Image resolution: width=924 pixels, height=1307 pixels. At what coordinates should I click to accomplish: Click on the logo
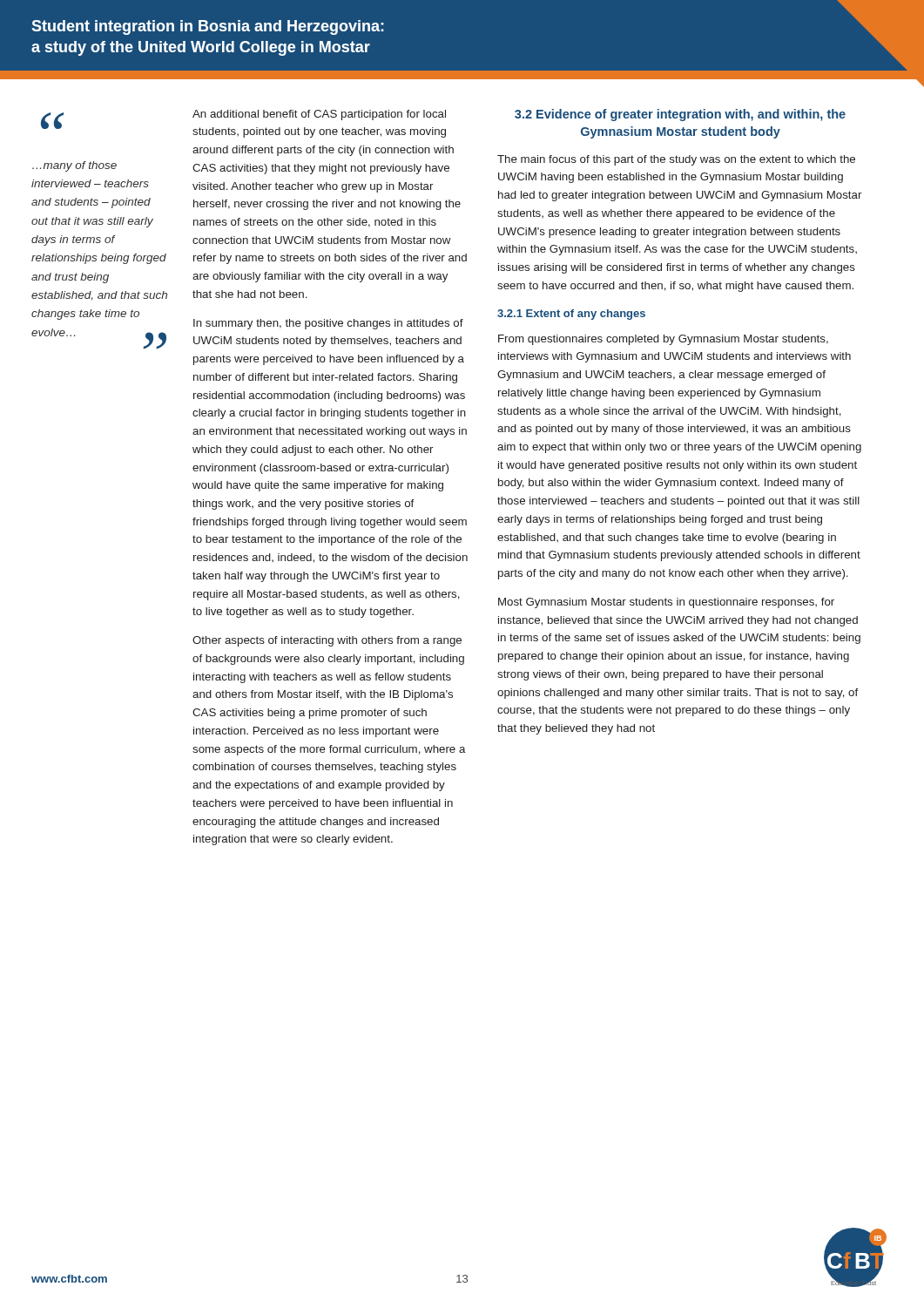click(853, 1257)
